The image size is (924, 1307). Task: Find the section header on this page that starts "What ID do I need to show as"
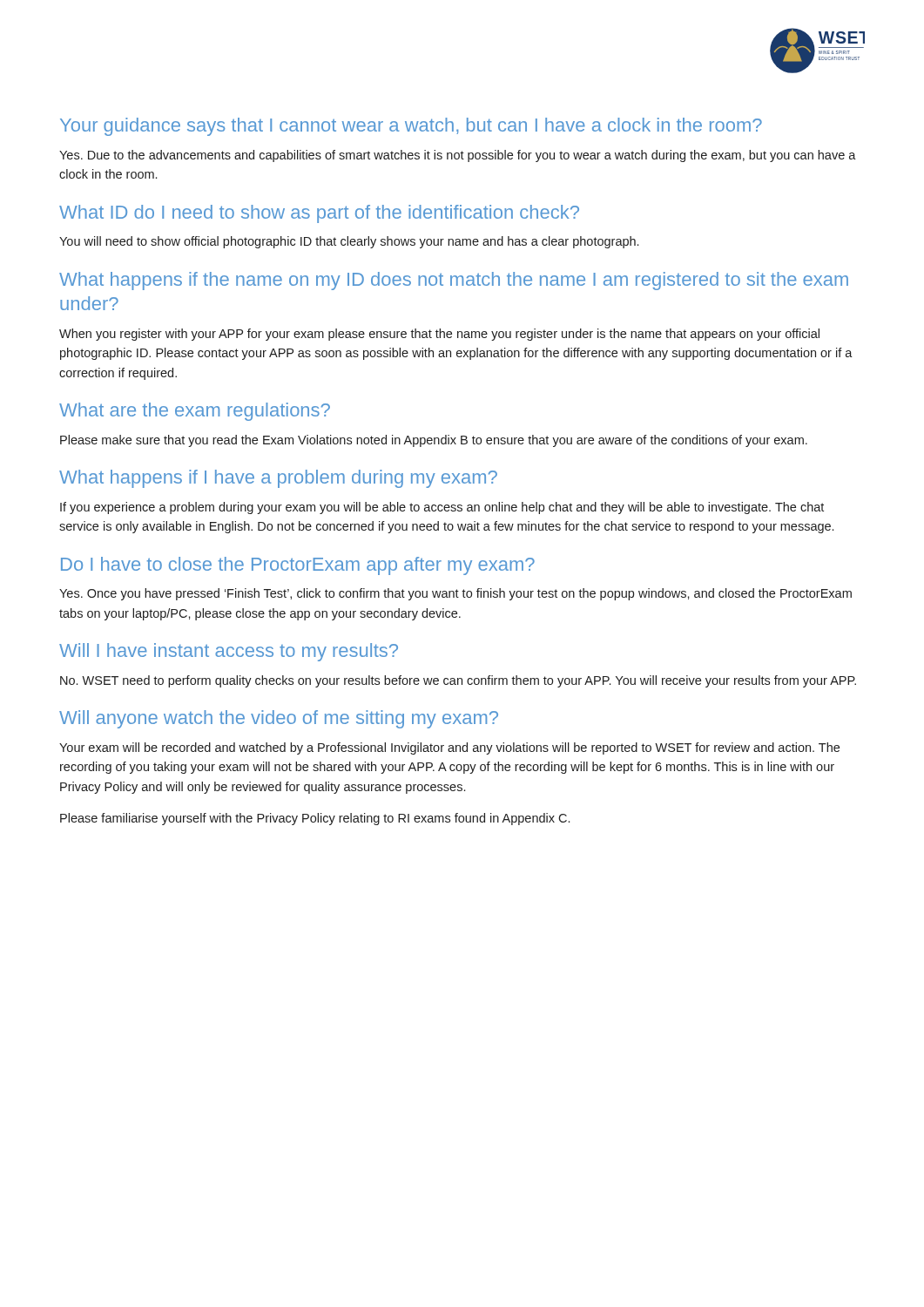click(x=320, y=212)
